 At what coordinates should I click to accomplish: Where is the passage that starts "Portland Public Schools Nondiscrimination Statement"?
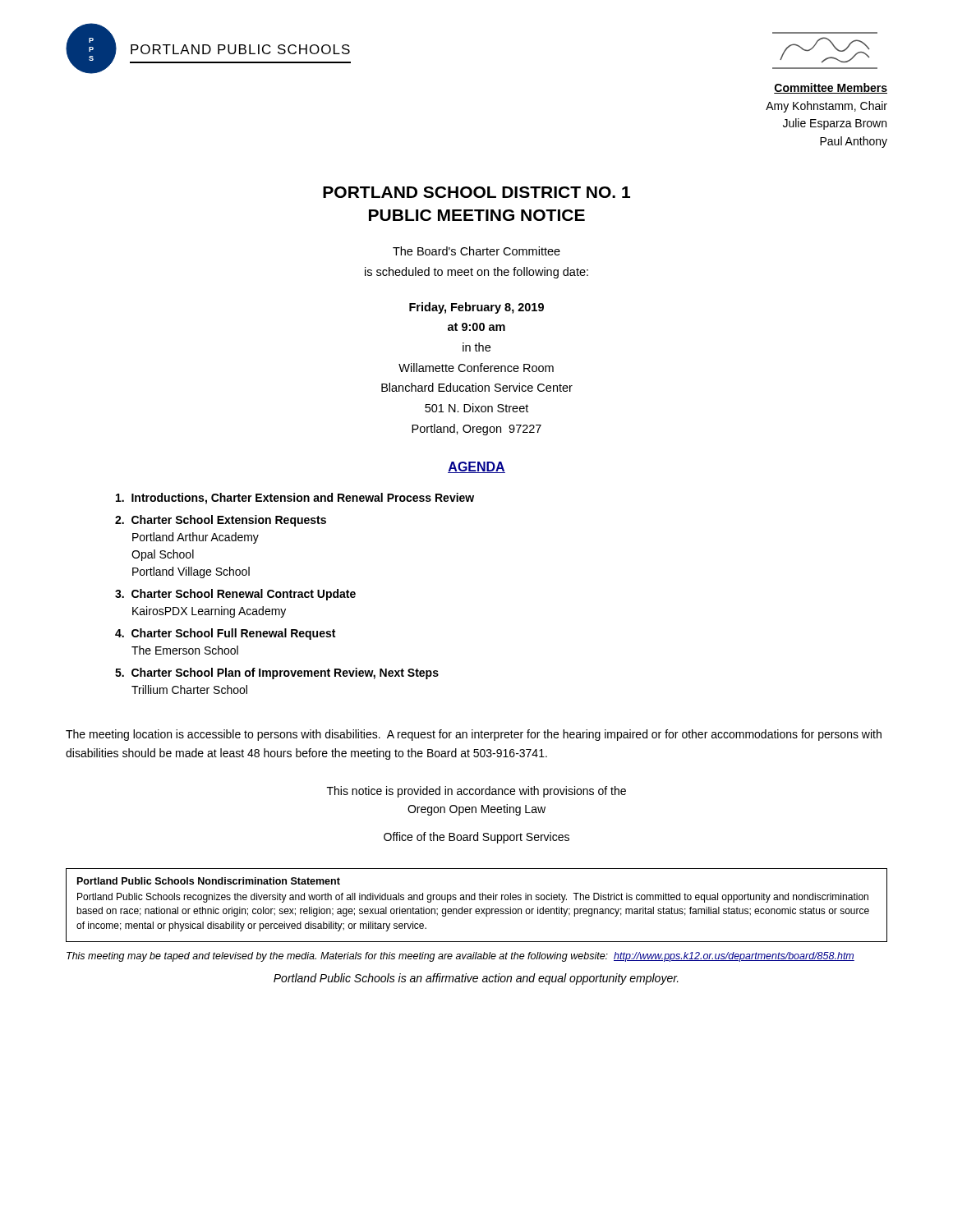tap(476, 904)
